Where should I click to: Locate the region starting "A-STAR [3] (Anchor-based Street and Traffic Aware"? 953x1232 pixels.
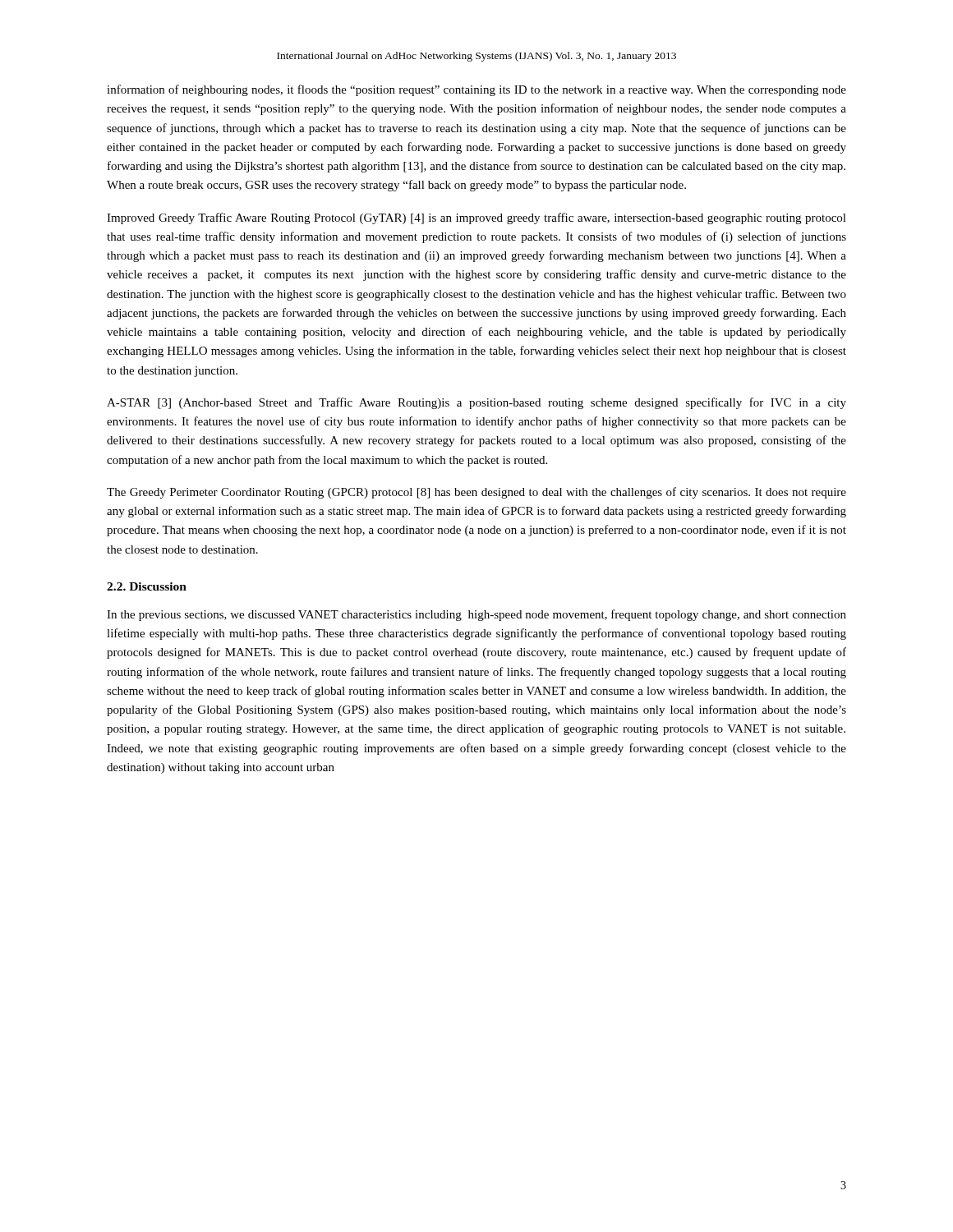(476, 431)
